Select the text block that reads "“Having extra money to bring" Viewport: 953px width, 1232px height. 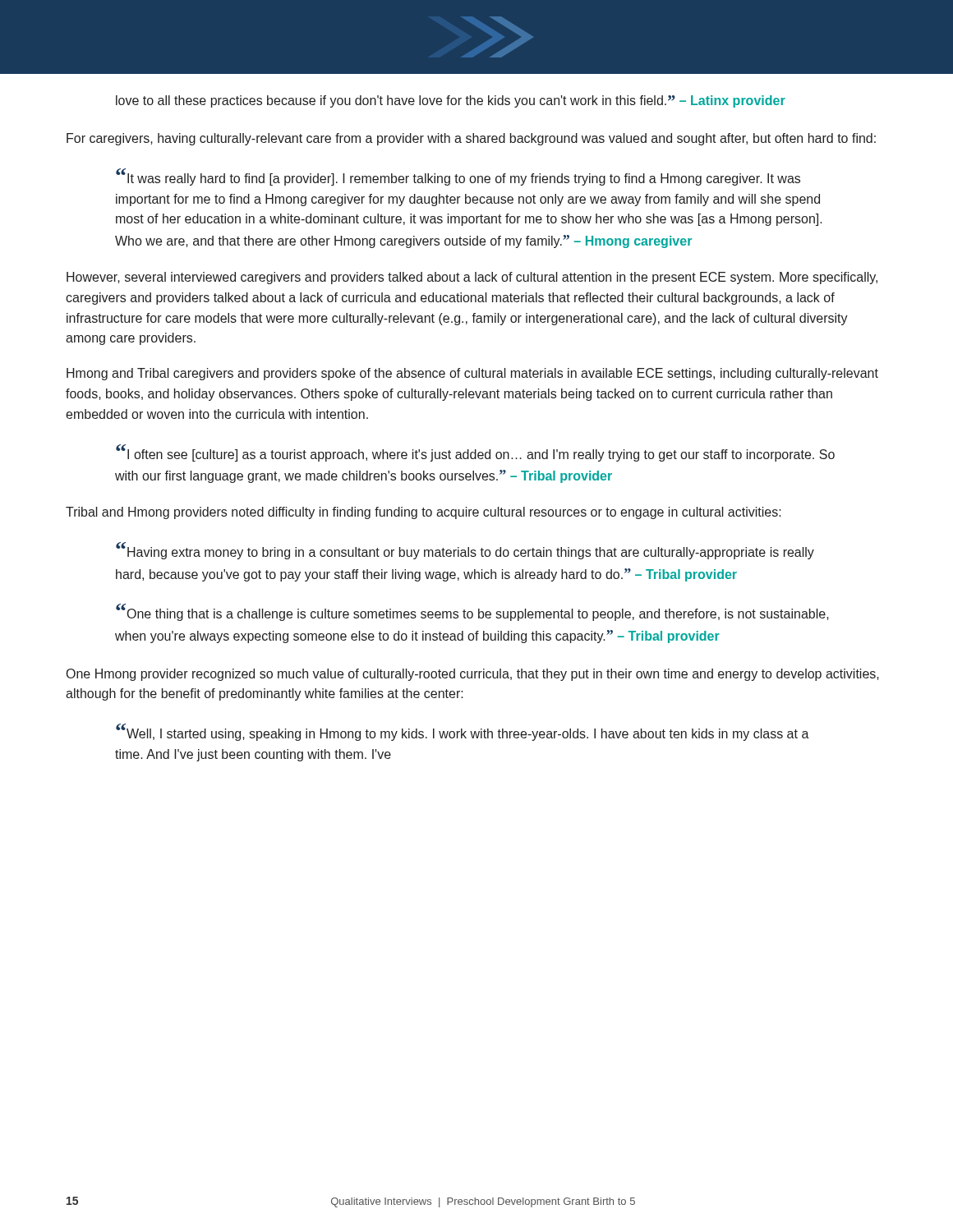tap(465, 560)
